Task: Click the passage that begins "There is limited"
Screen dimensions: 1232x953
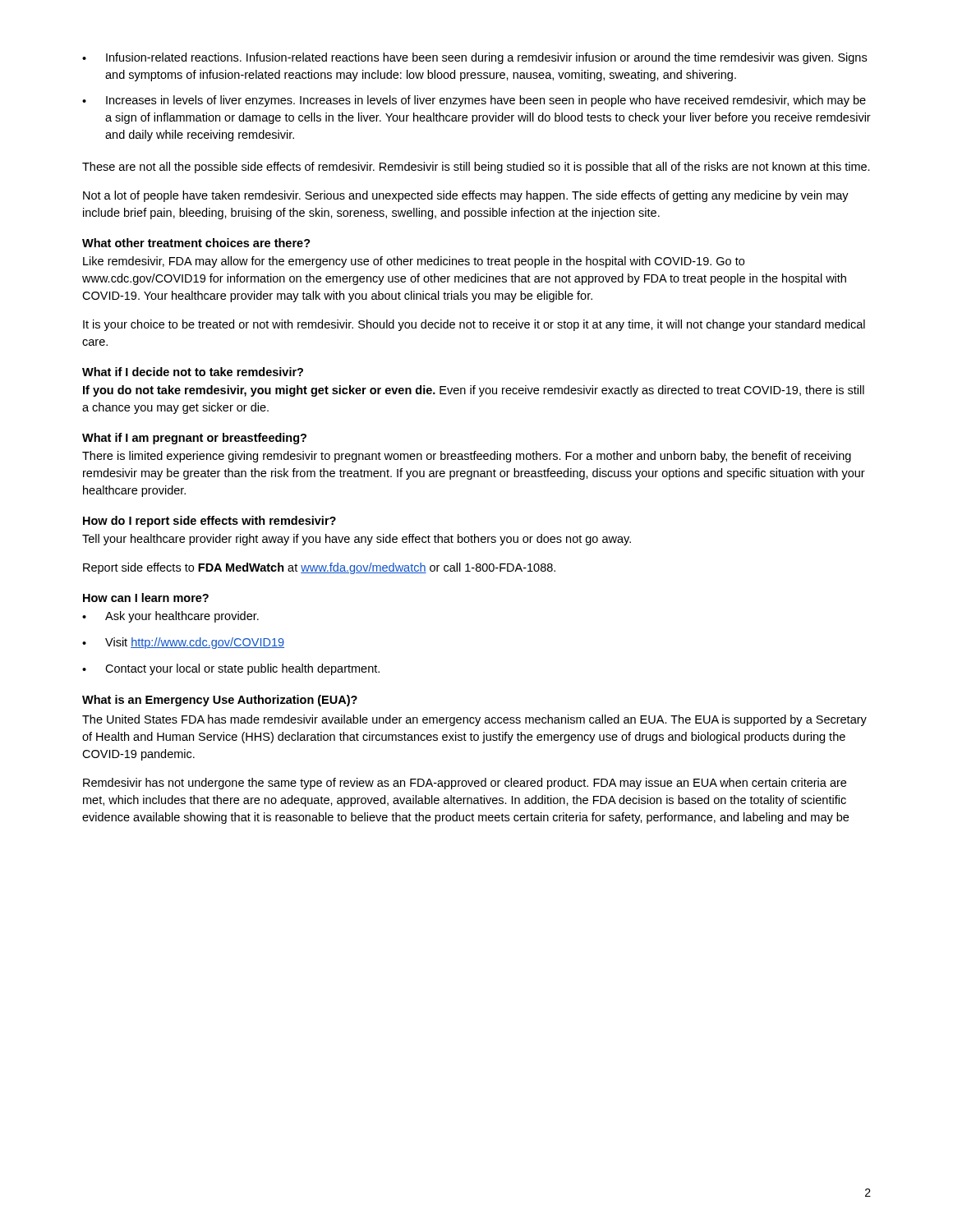Action: tap(473, 473)
